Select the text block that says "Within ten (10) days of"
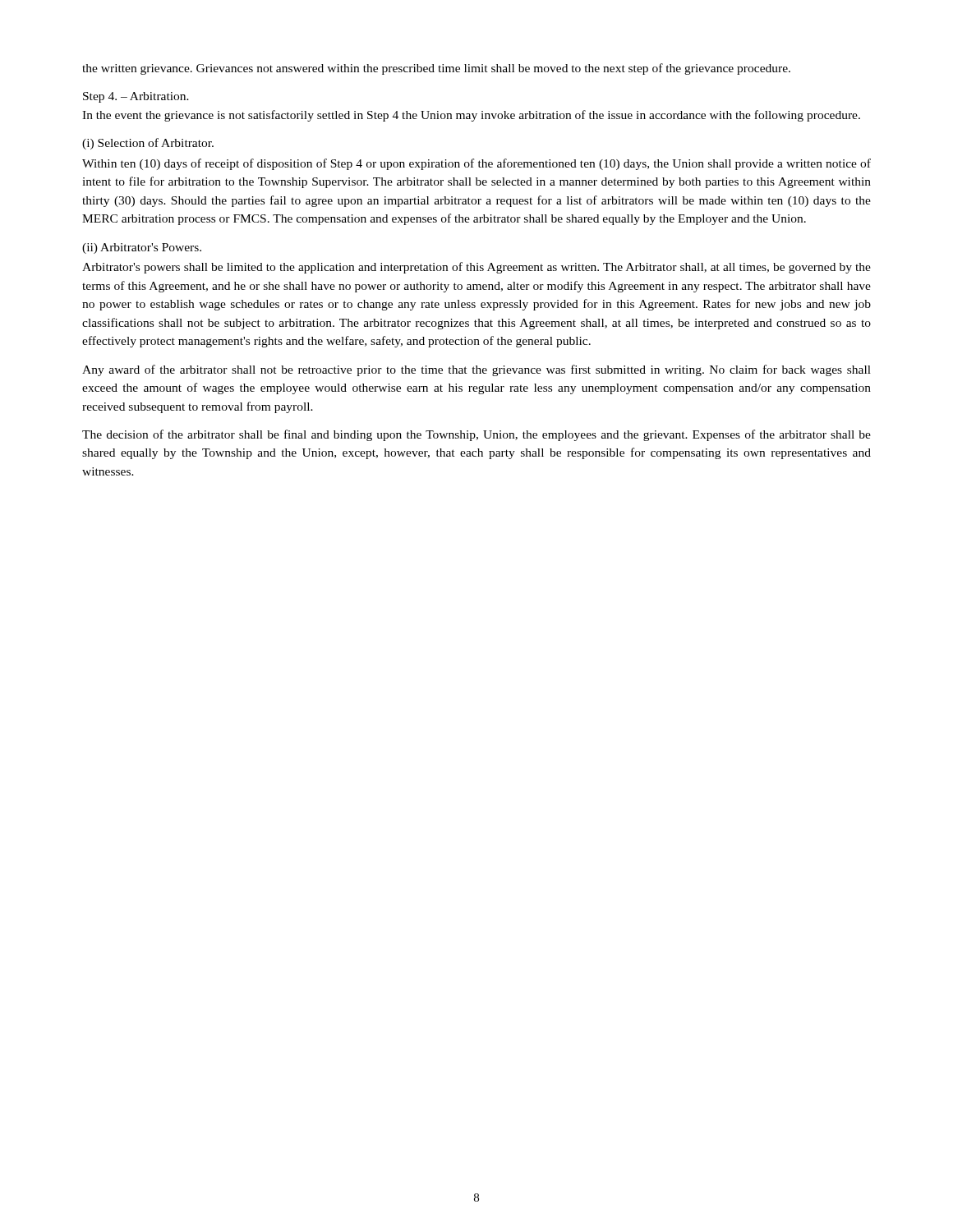953x1232 pixels. tap(476, 191)
